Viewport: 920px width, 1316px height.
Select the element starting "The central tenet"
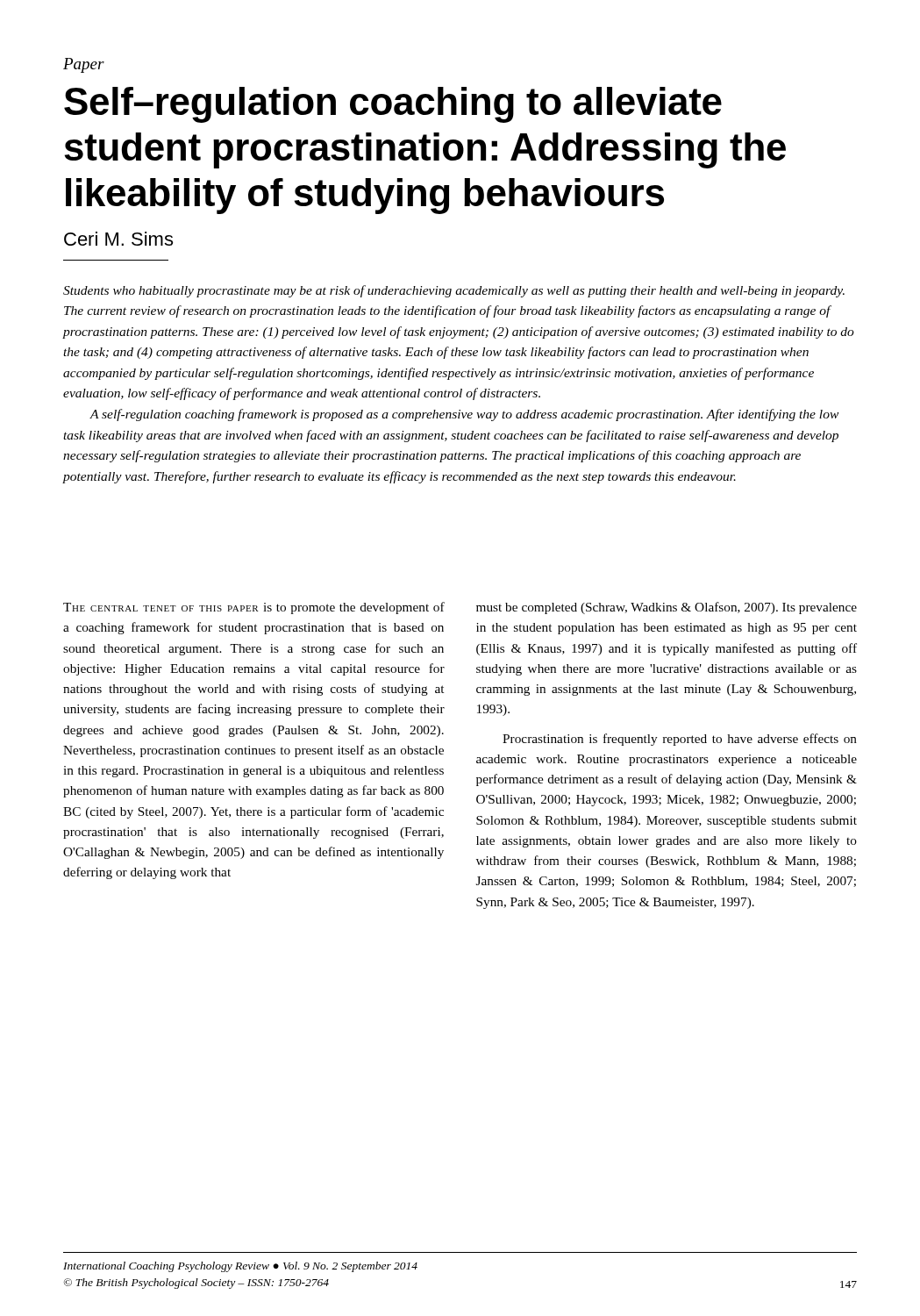tap(254, 739)
